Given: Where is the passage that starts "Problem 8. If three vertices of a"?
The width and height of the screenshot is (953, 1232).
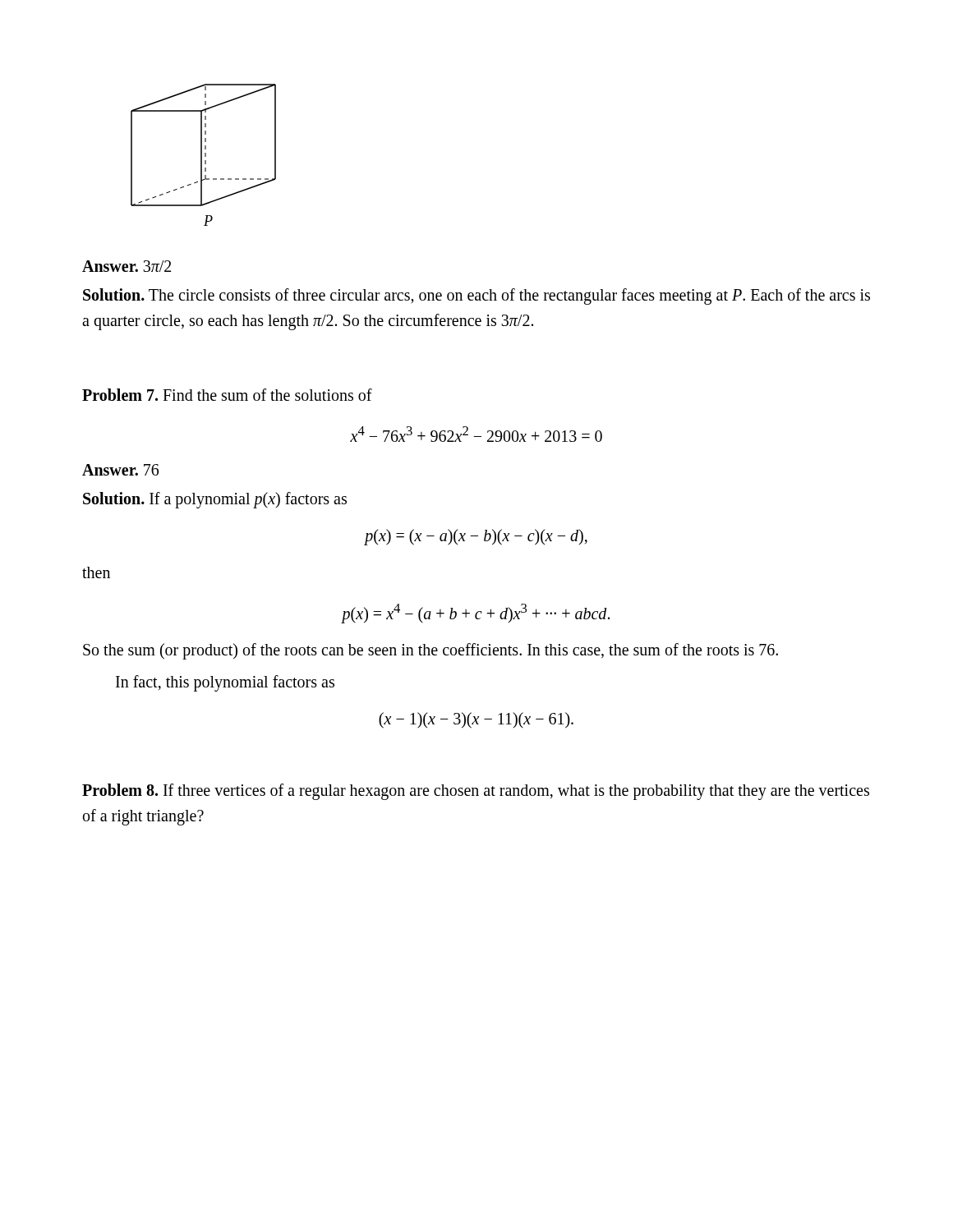Looking at the screenshot, I should tap(476, 803).
